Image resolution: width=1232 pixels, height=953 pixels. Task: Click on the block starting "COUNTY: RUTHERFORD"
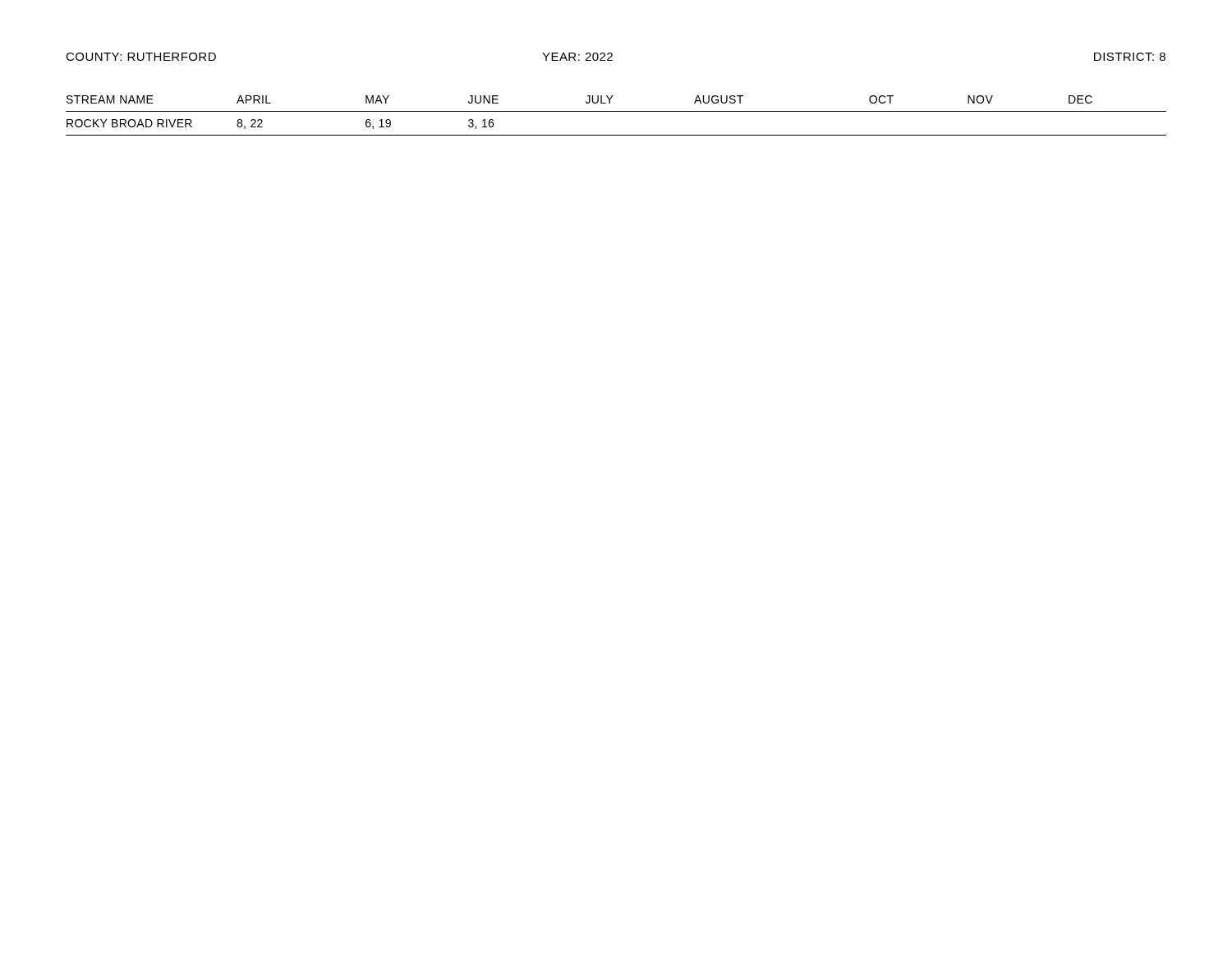tap(141, 56)
